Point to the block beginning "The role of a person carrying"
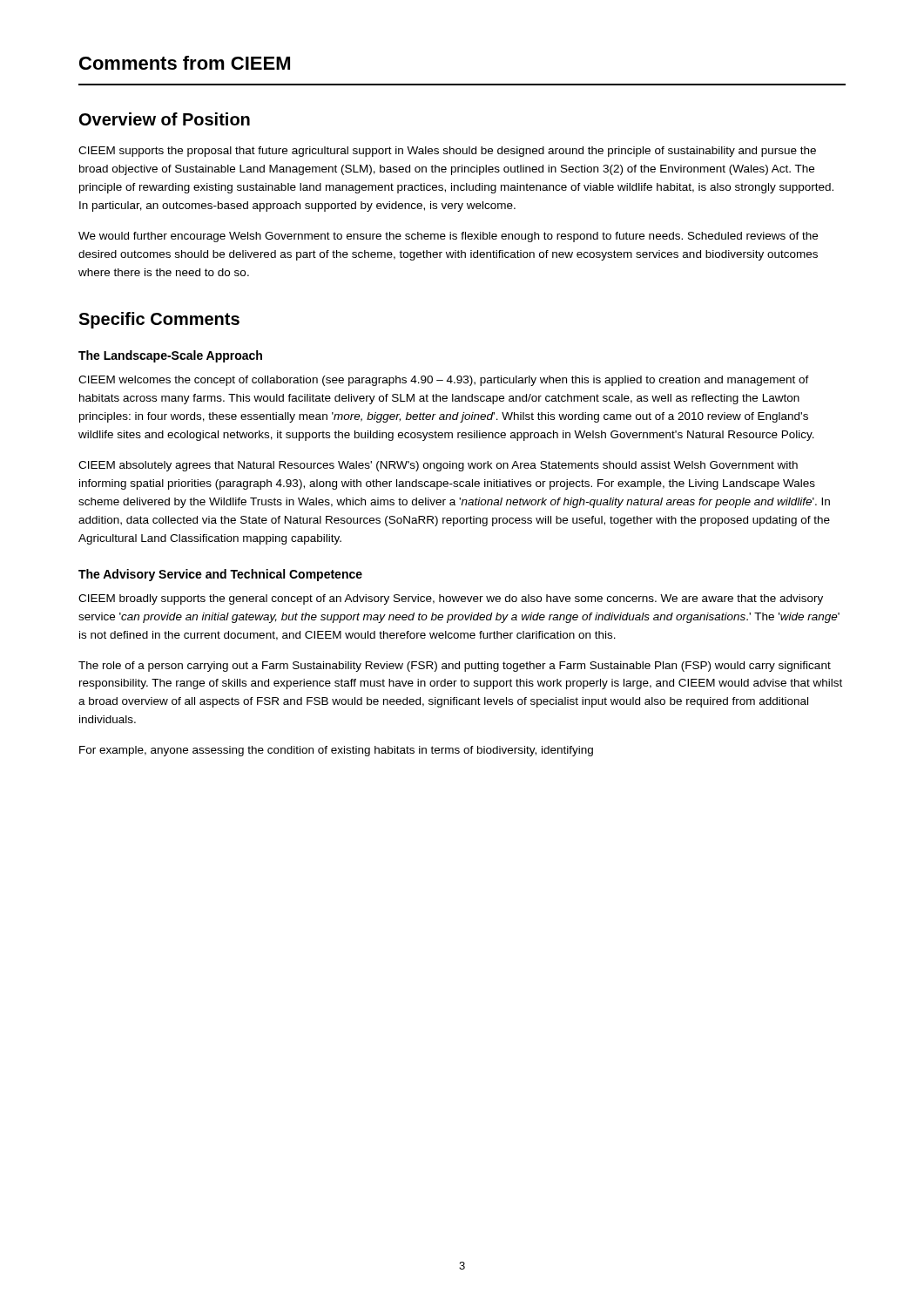 click(460, 692)
